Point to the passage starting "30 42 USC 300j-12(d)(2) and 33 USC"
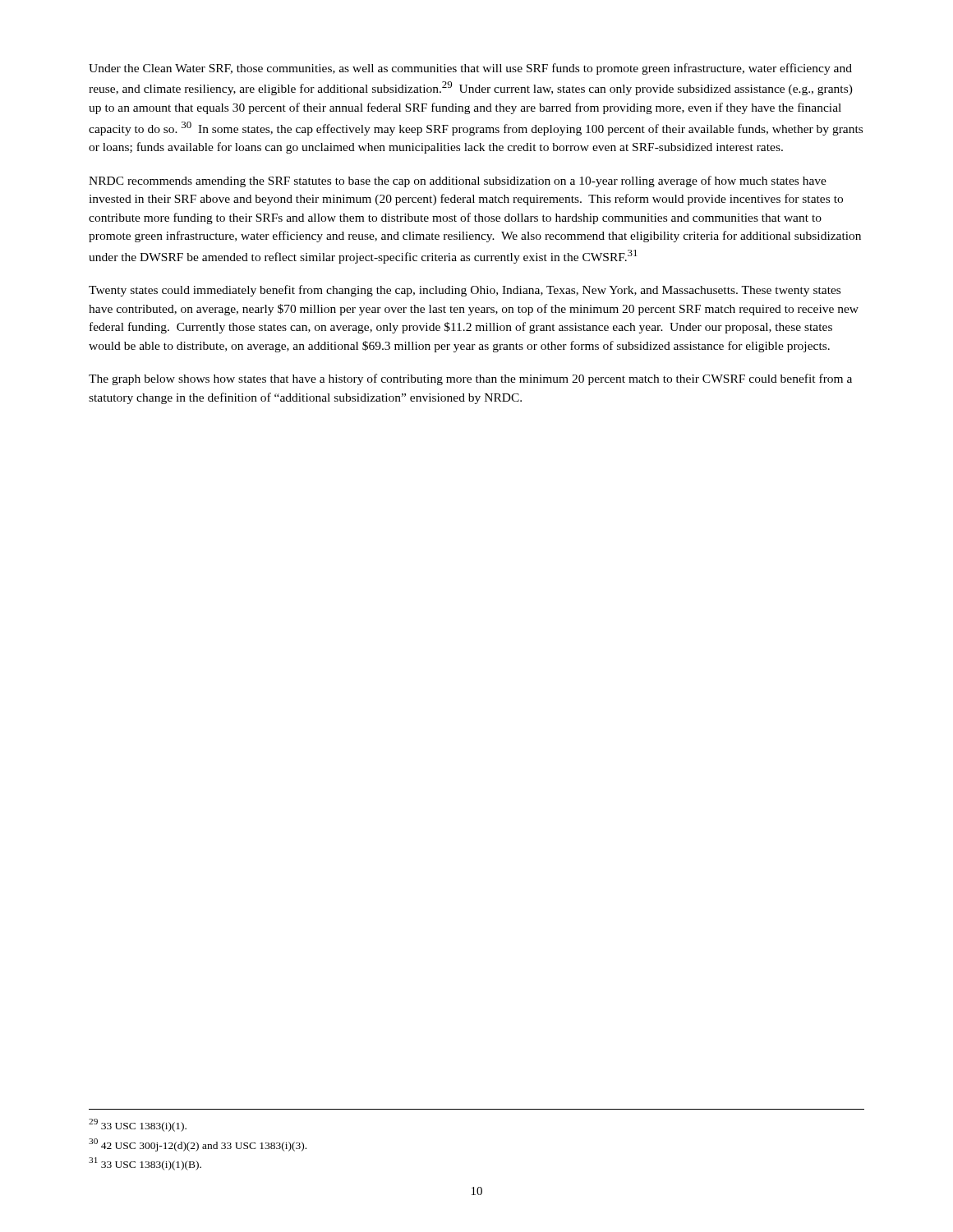The height and width of the screenshot is (1232, 953). point(198,1143)
